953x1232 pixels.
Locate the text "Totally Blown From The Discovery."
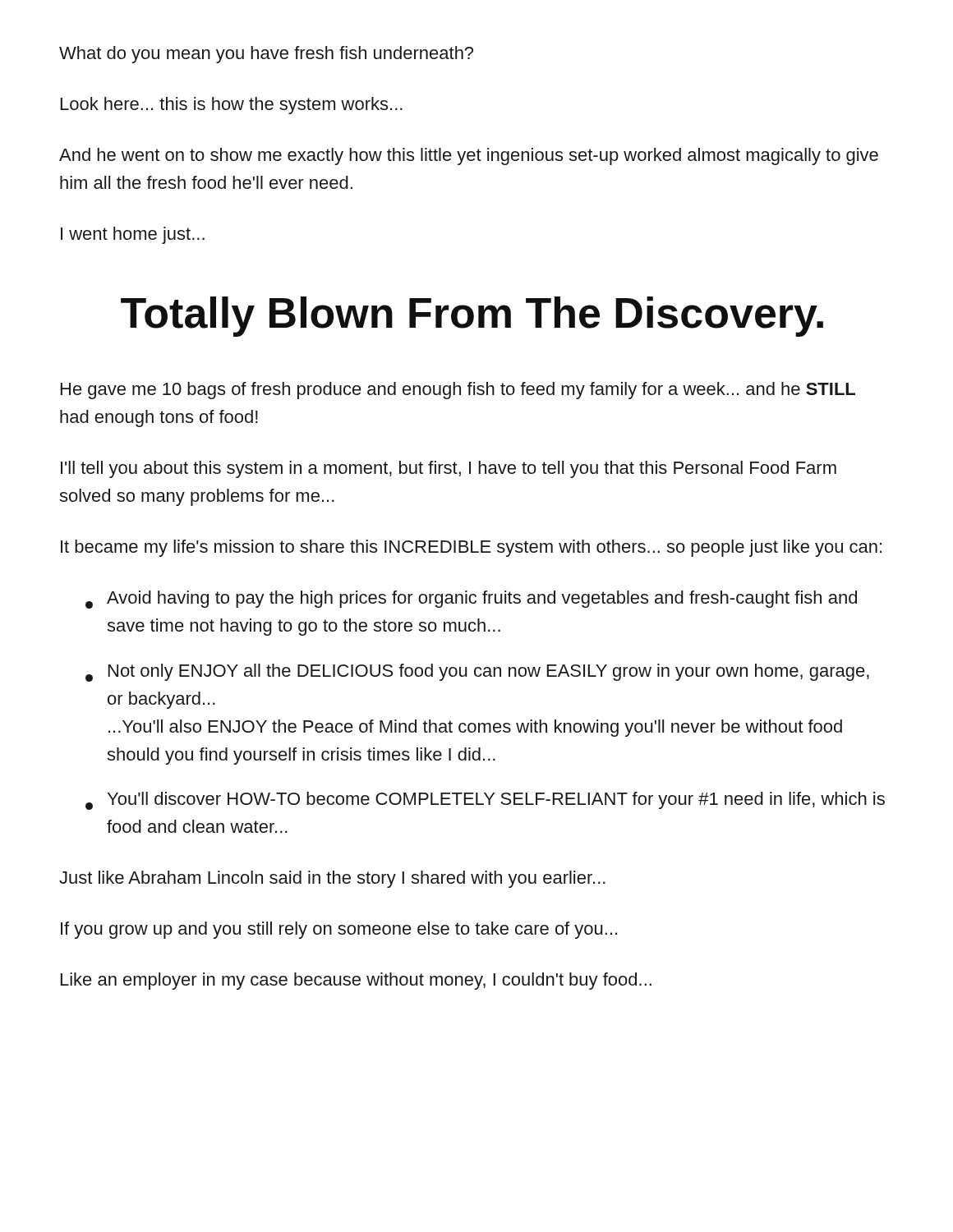[473, 313]
